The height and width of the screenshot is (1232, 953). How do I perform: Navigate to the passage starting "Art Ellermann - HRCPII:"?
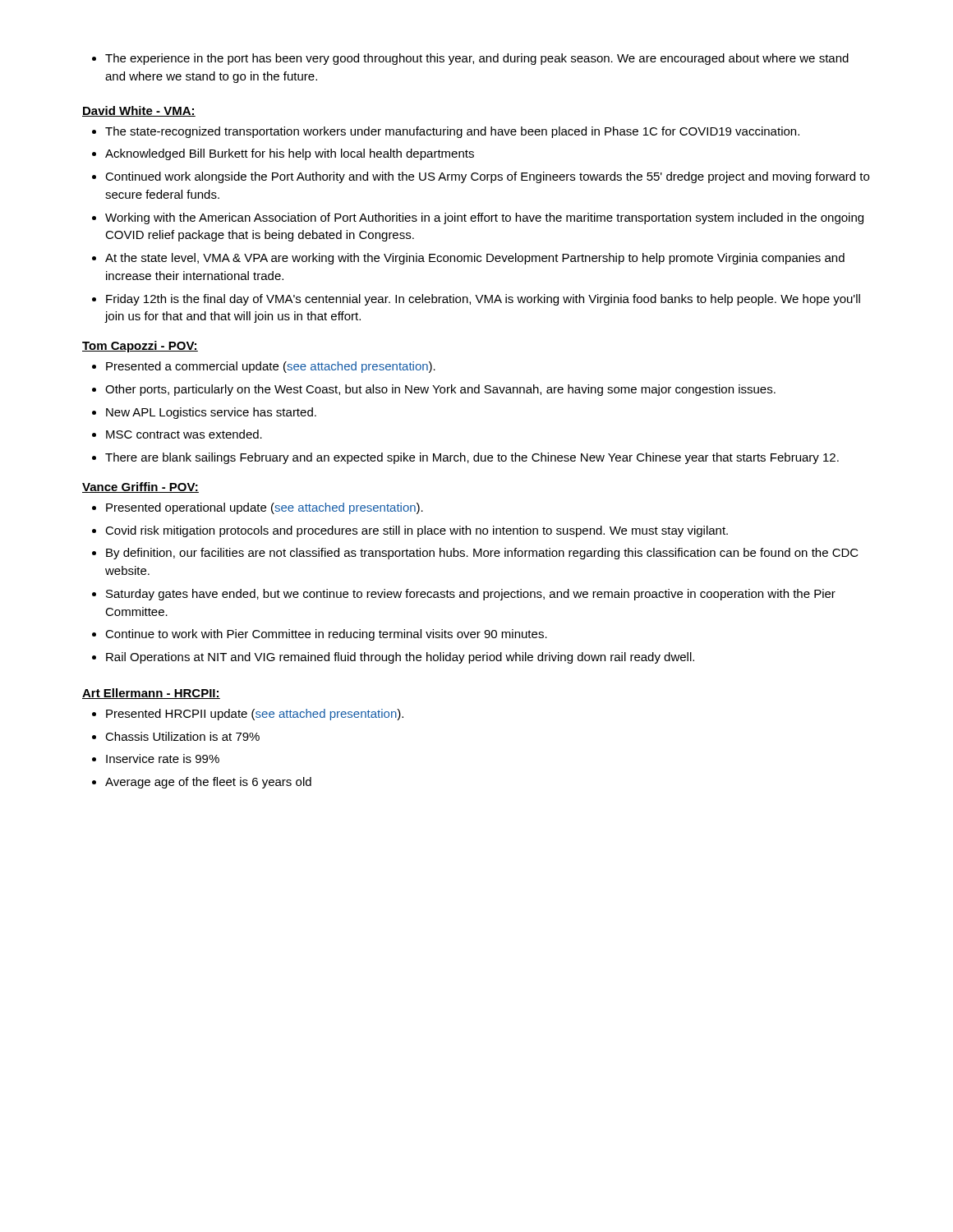tap(151, 693)
